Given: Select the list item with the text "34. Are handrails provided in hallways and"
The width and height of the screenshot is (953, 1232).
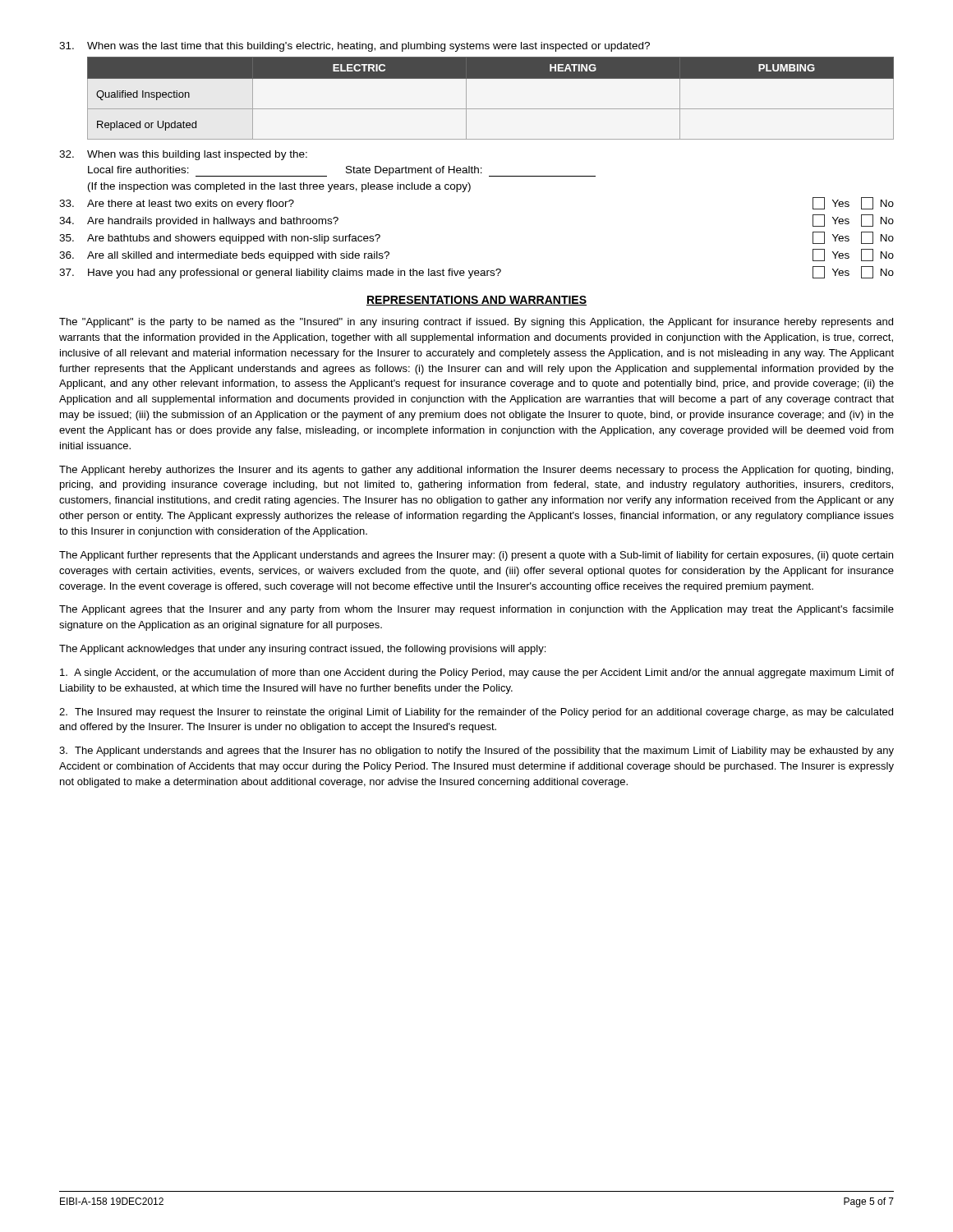Looking at the screenshot, I should (217, 221).
